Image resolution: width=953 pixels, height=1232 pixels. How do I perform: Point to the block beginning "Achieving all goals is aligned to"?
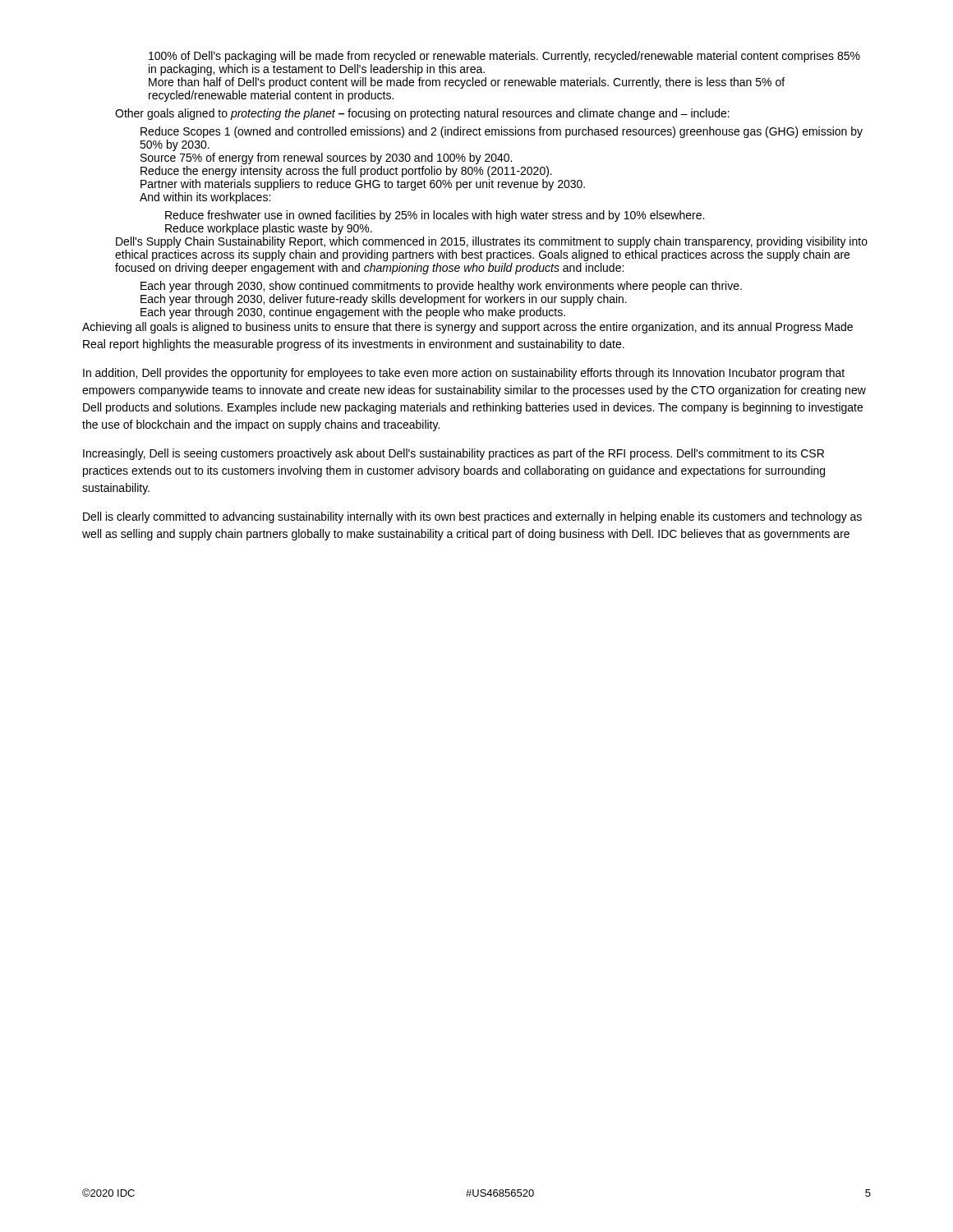(468, 336)
